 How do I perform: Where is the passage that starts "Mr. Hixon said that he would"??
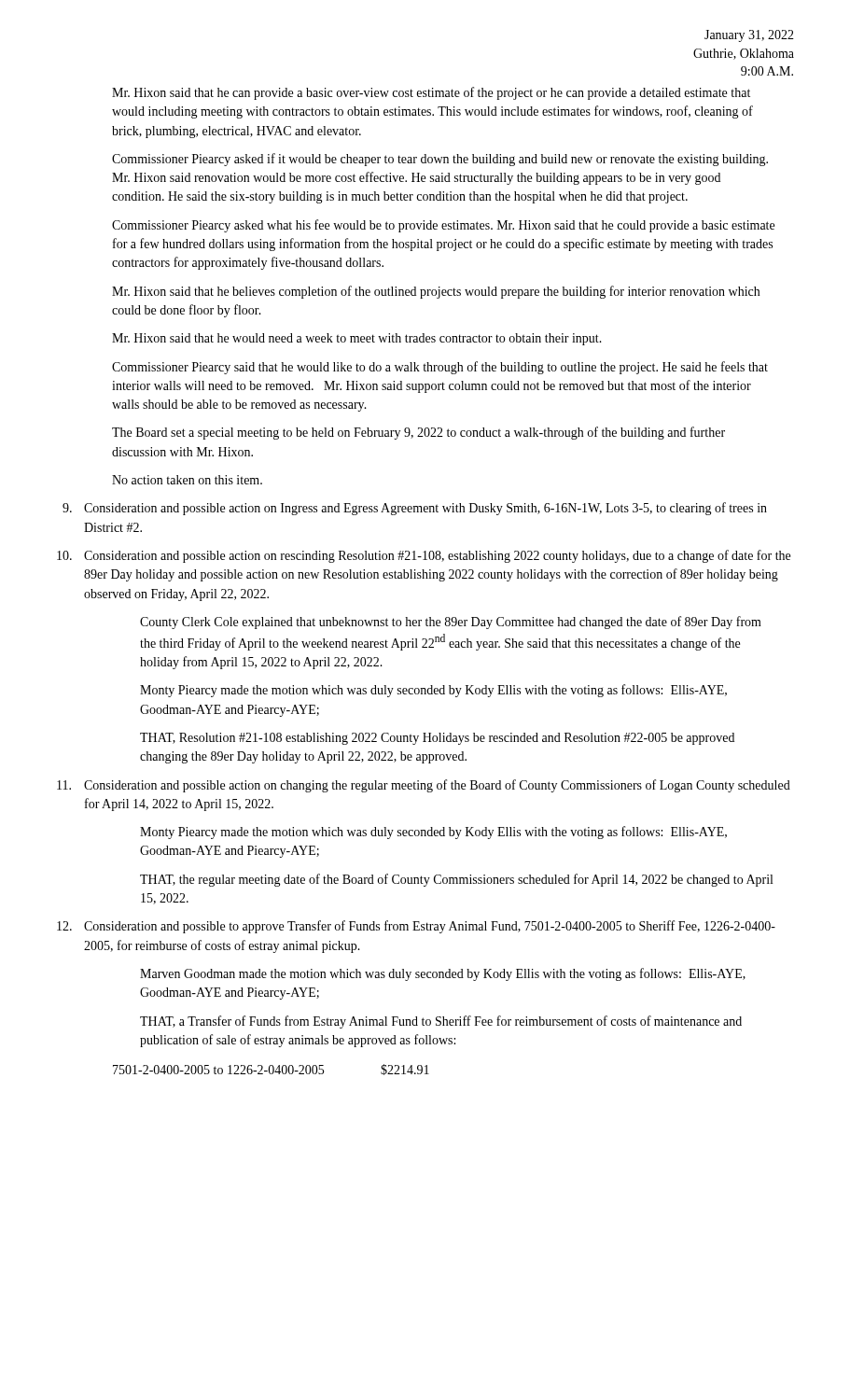[444, 339]
